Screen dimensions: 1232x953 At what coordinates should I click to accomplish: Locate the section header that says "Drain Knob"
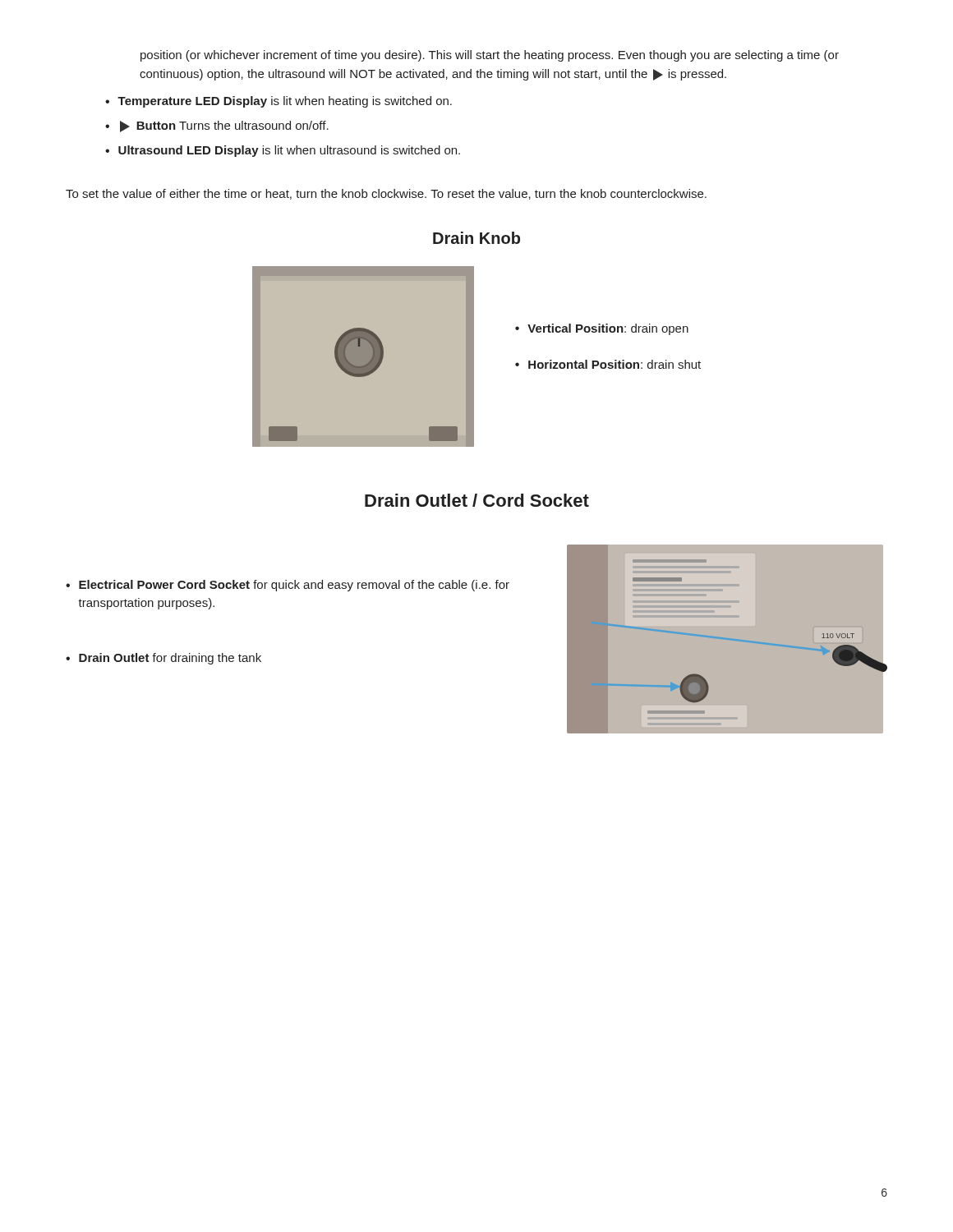click(x=476, y=238)
